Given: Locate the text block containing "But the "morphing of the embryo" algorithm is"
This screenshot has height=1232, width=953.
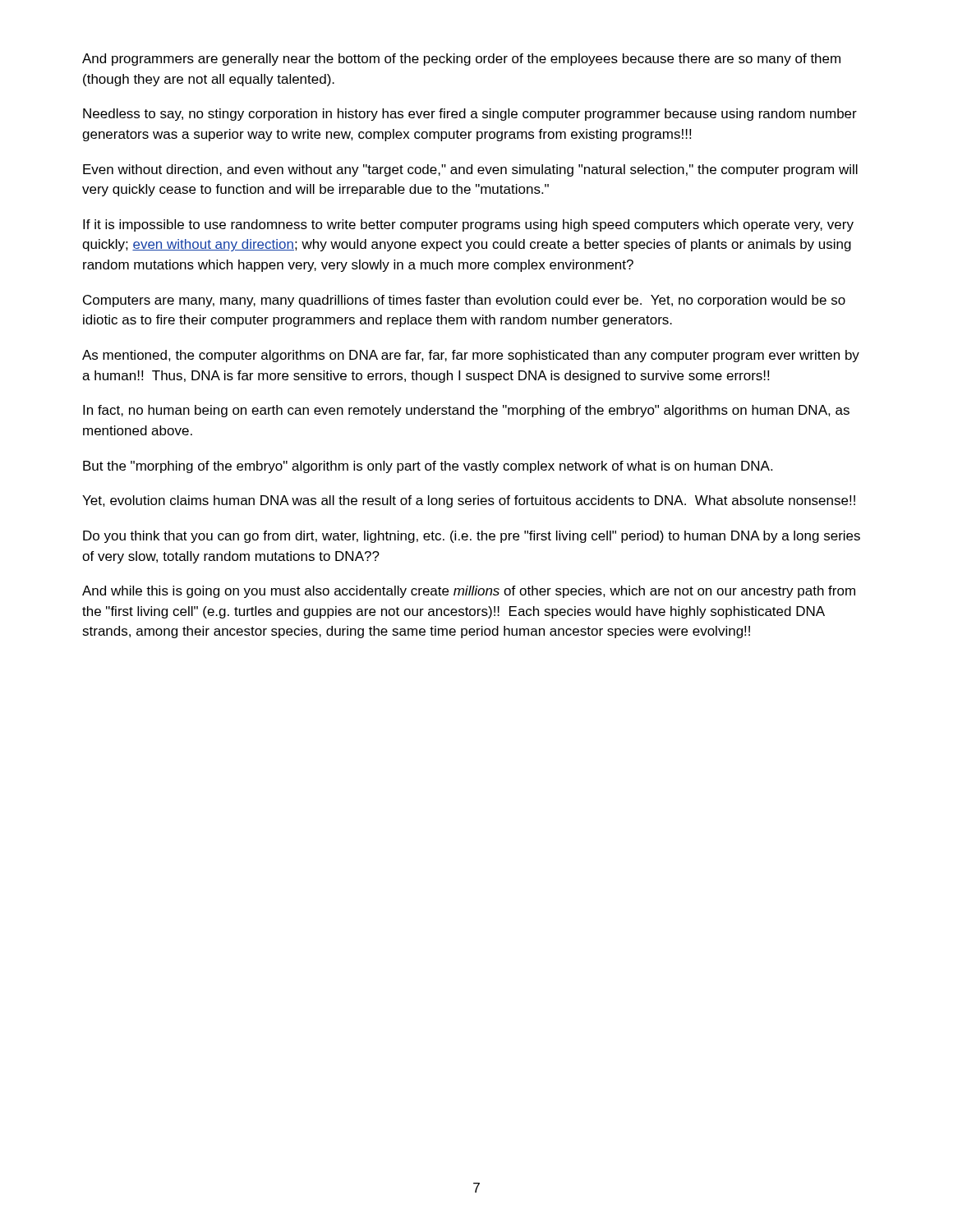Looking at the screenshot, I should [x=428, y=466].
